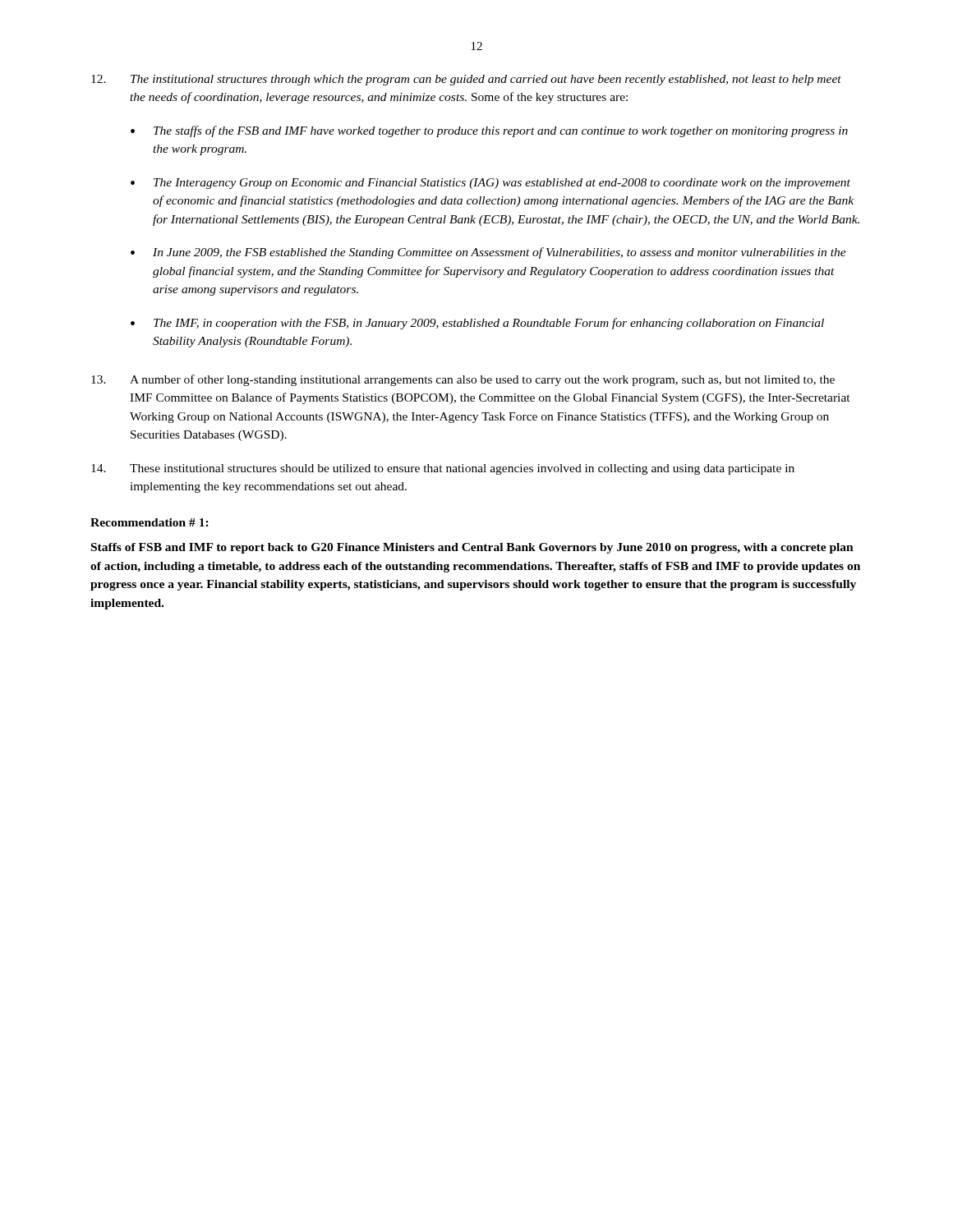Select the text block with the text "Staffs of FSB"
953x1232 pixels.
[475, 575]
